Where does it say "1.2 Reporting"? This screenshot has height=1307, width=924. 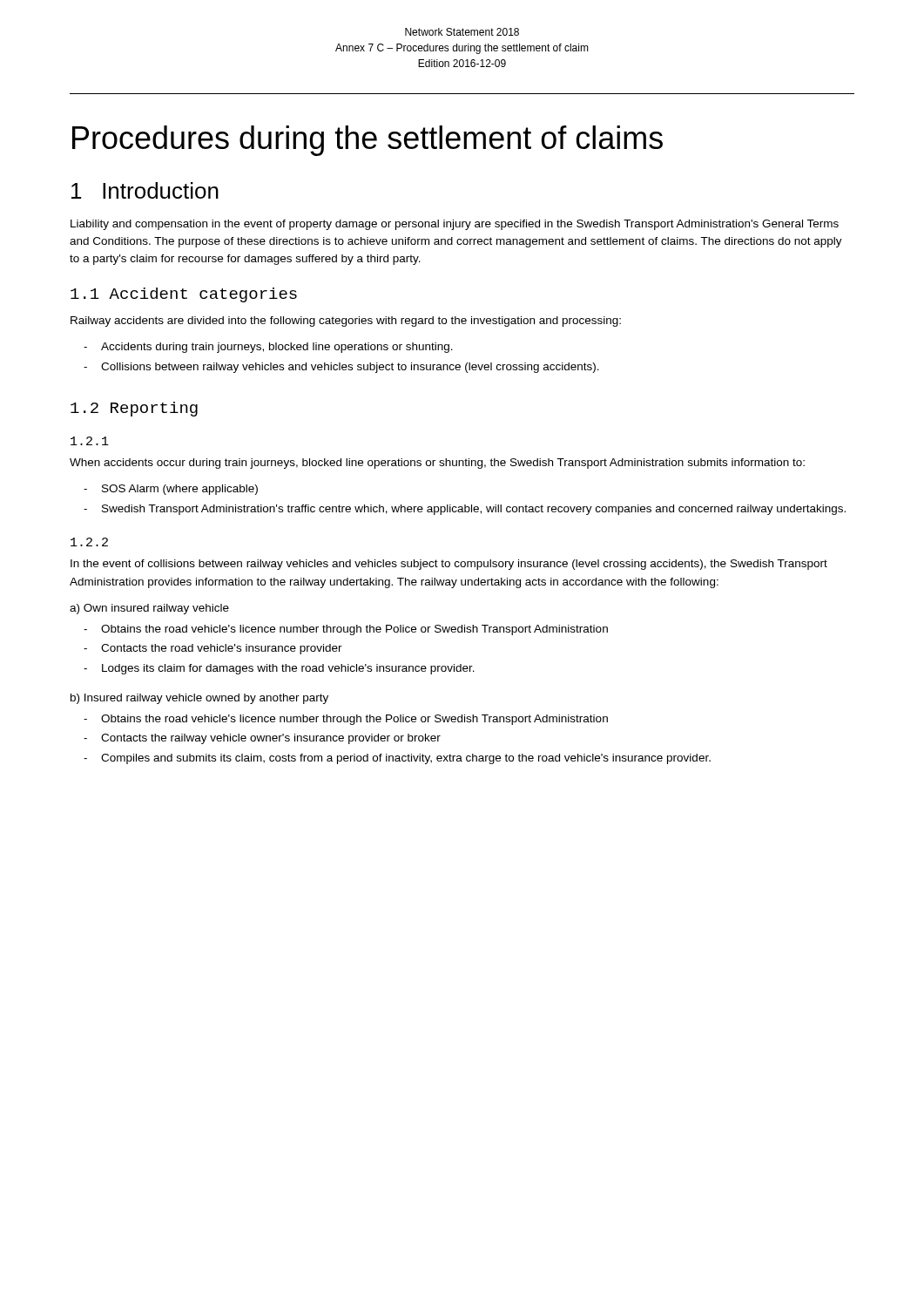[x=134, y=409]
